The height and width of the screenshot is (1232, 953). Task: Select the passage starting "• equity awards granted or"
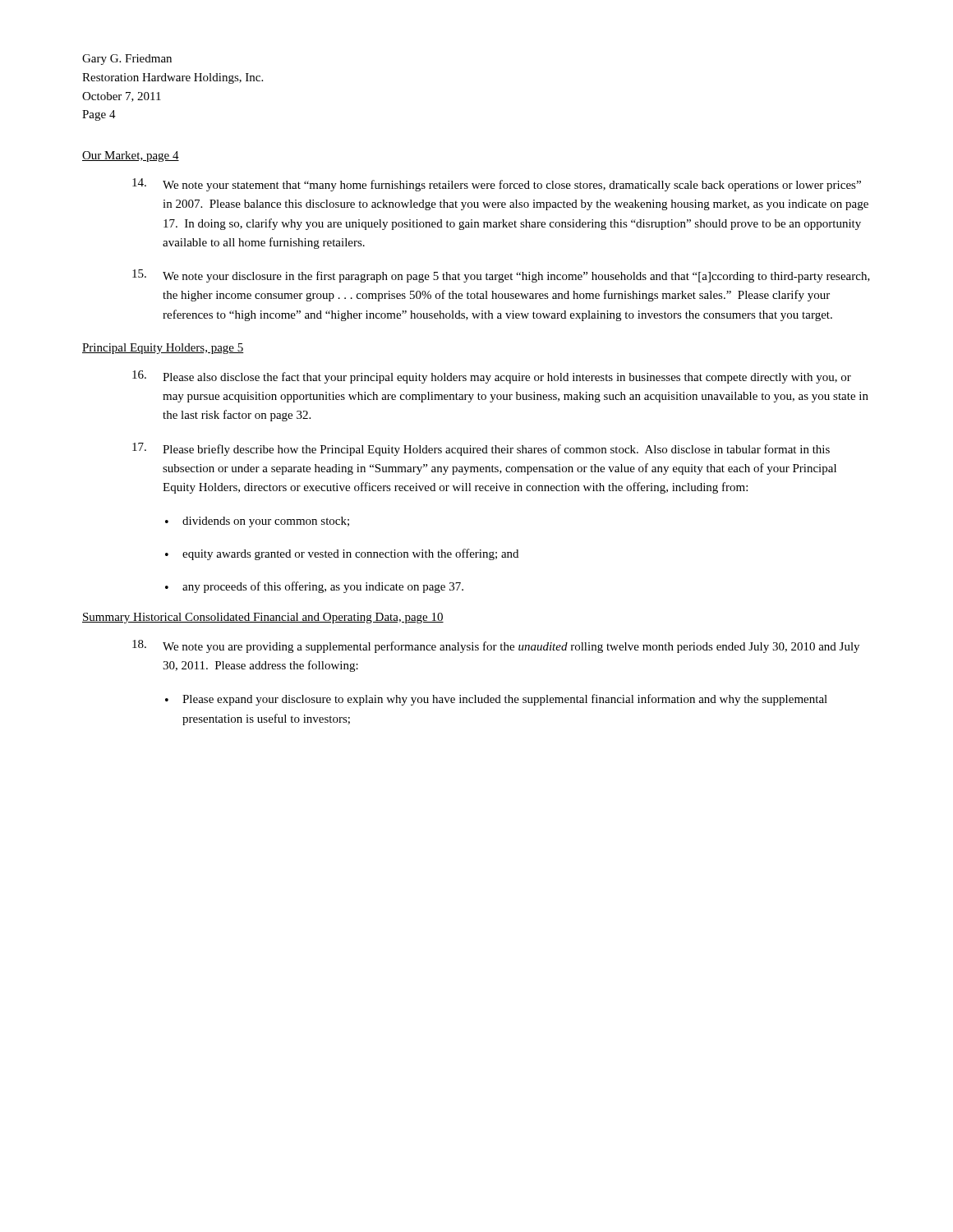[x=518, y=555]
